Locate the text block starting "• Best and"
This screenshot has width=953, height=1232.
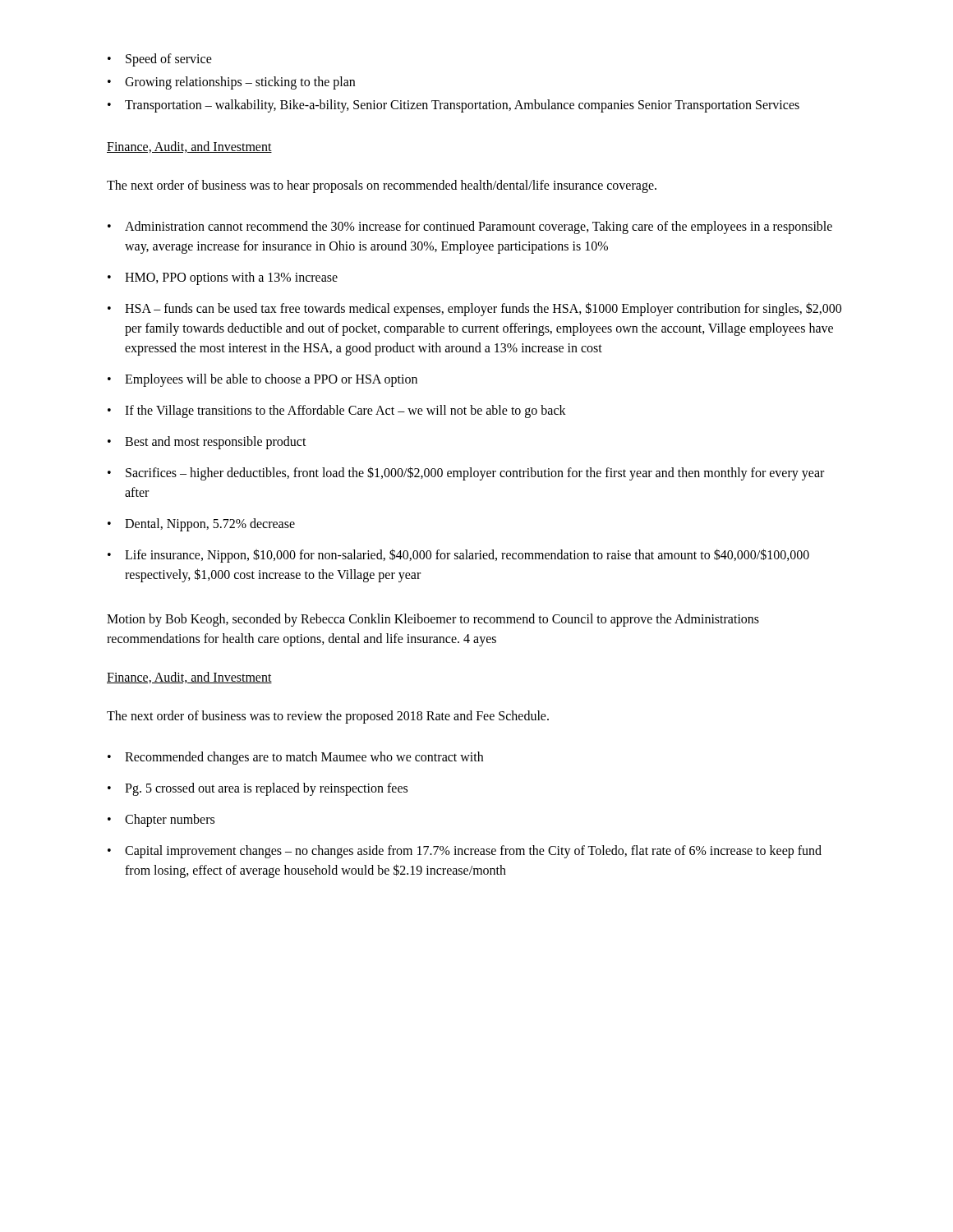click(x=207, y=443)
